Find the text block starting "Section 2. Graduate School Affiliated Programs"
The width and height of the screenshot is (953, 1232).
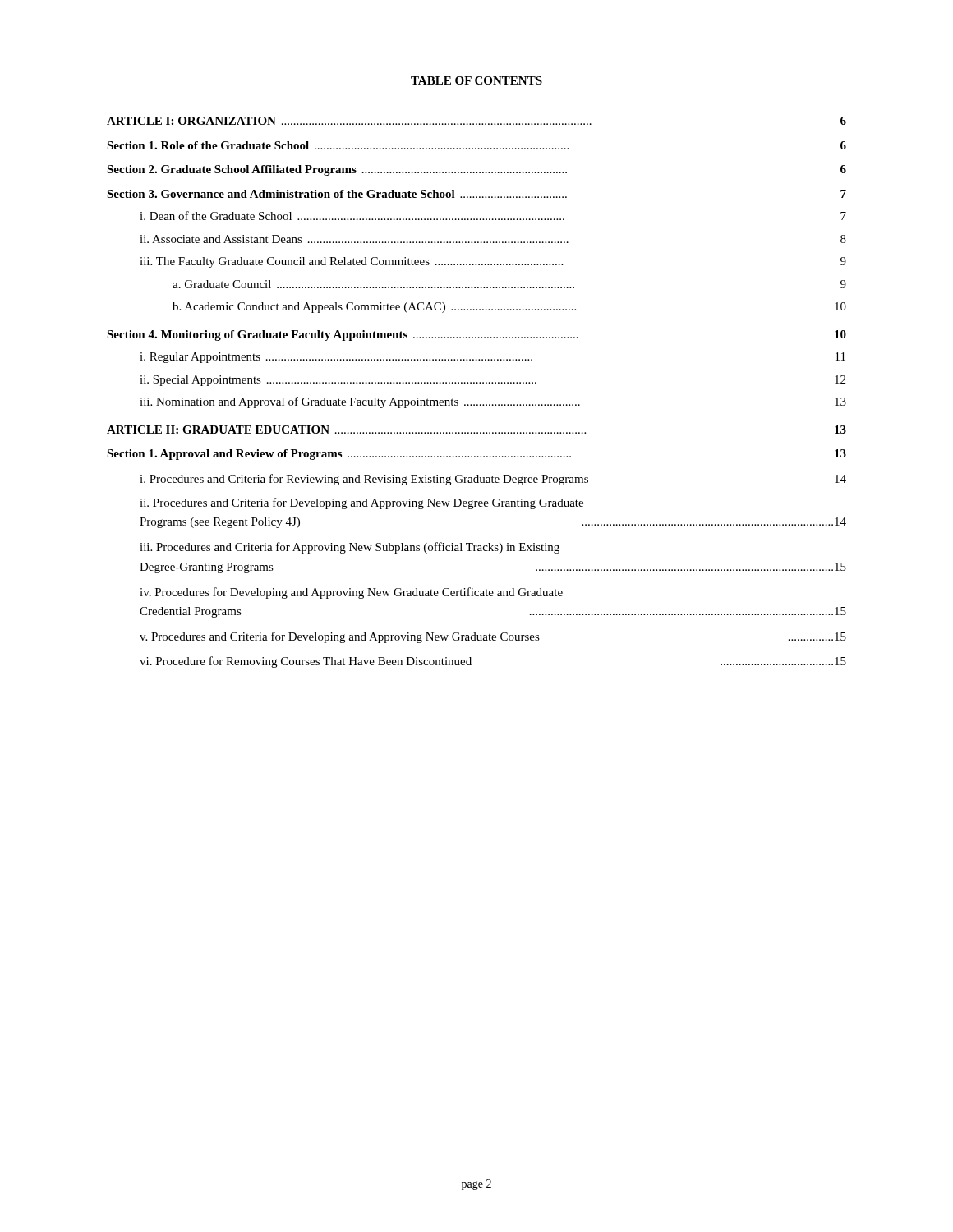tap(476, 170)
